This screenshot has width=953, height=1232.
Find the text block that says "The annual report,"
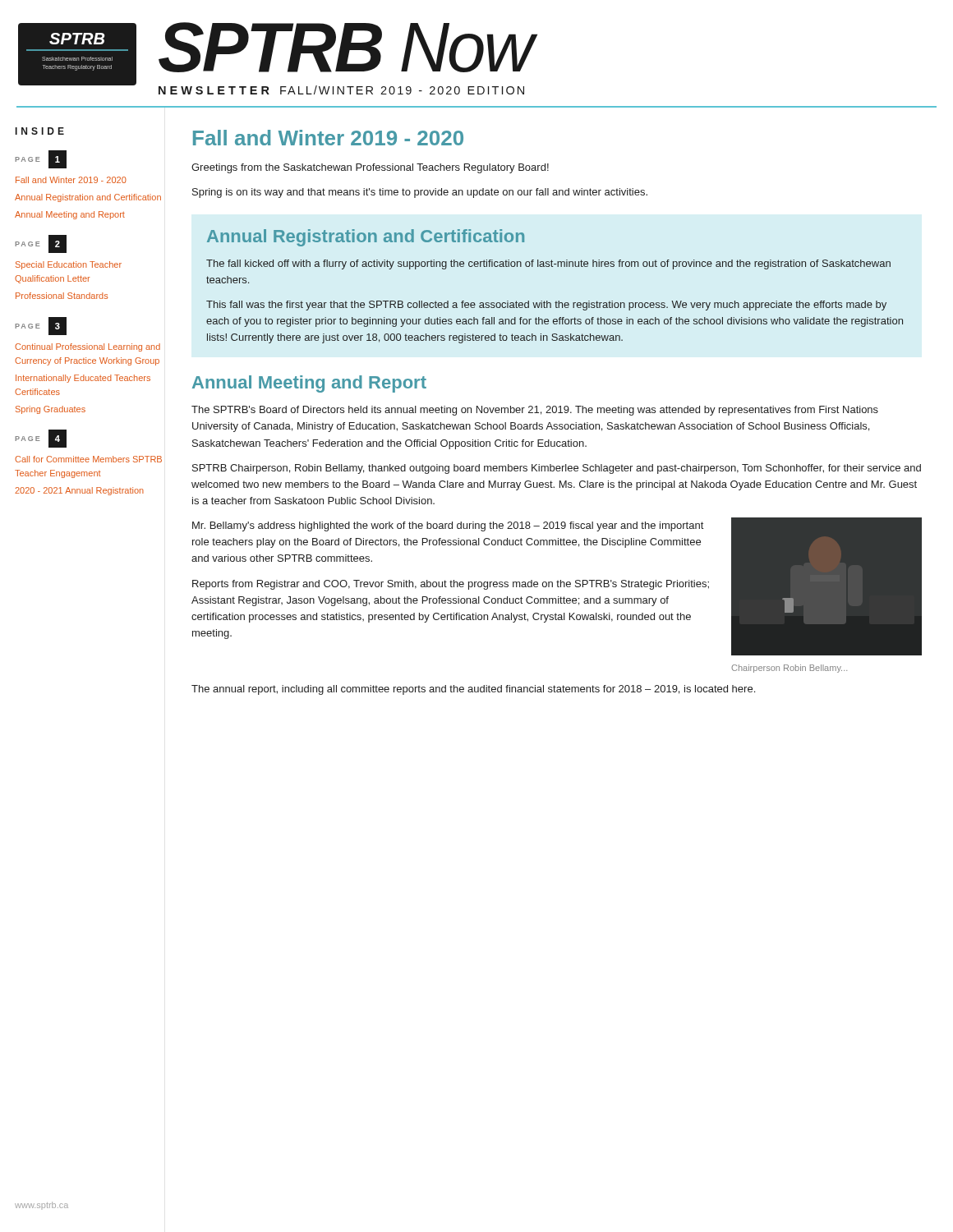tap(474, 689)
